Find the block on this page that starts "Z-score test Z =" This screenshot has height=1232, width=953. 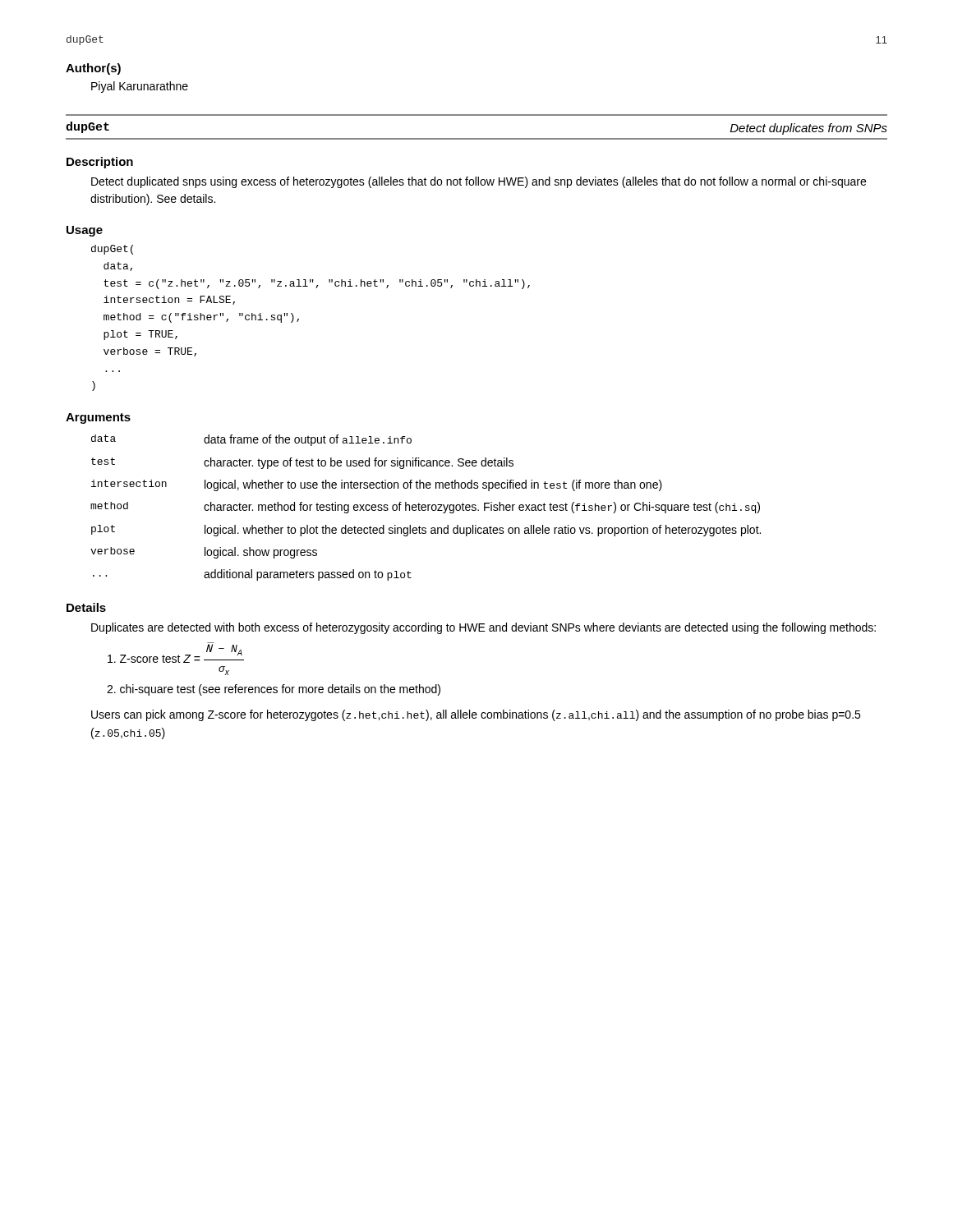pyautogui.click(x=175, y=660)
